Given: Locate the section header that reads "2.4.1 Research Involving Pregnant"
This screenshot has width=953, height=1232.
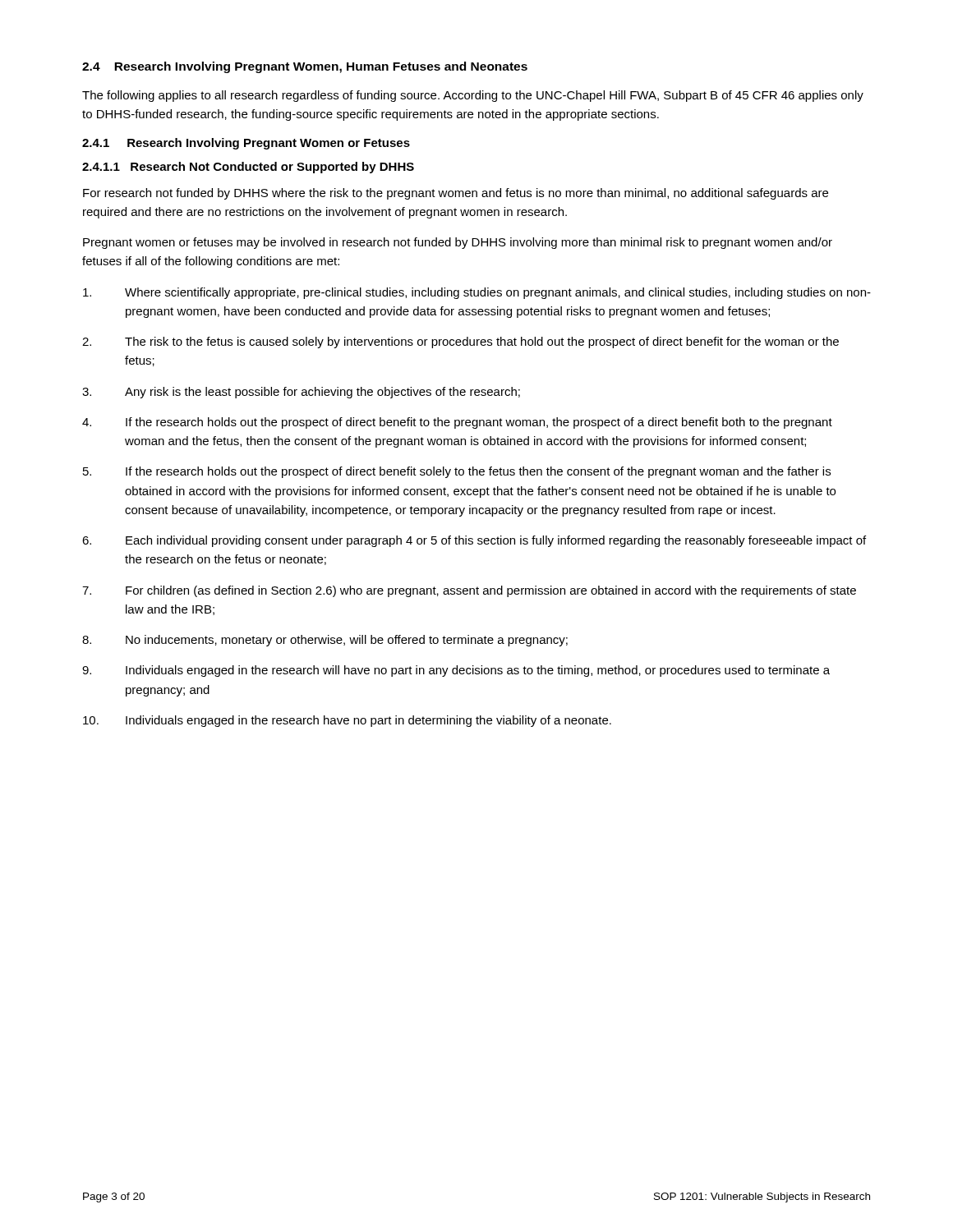Looking at the screenshot, I should click(246, 142).
